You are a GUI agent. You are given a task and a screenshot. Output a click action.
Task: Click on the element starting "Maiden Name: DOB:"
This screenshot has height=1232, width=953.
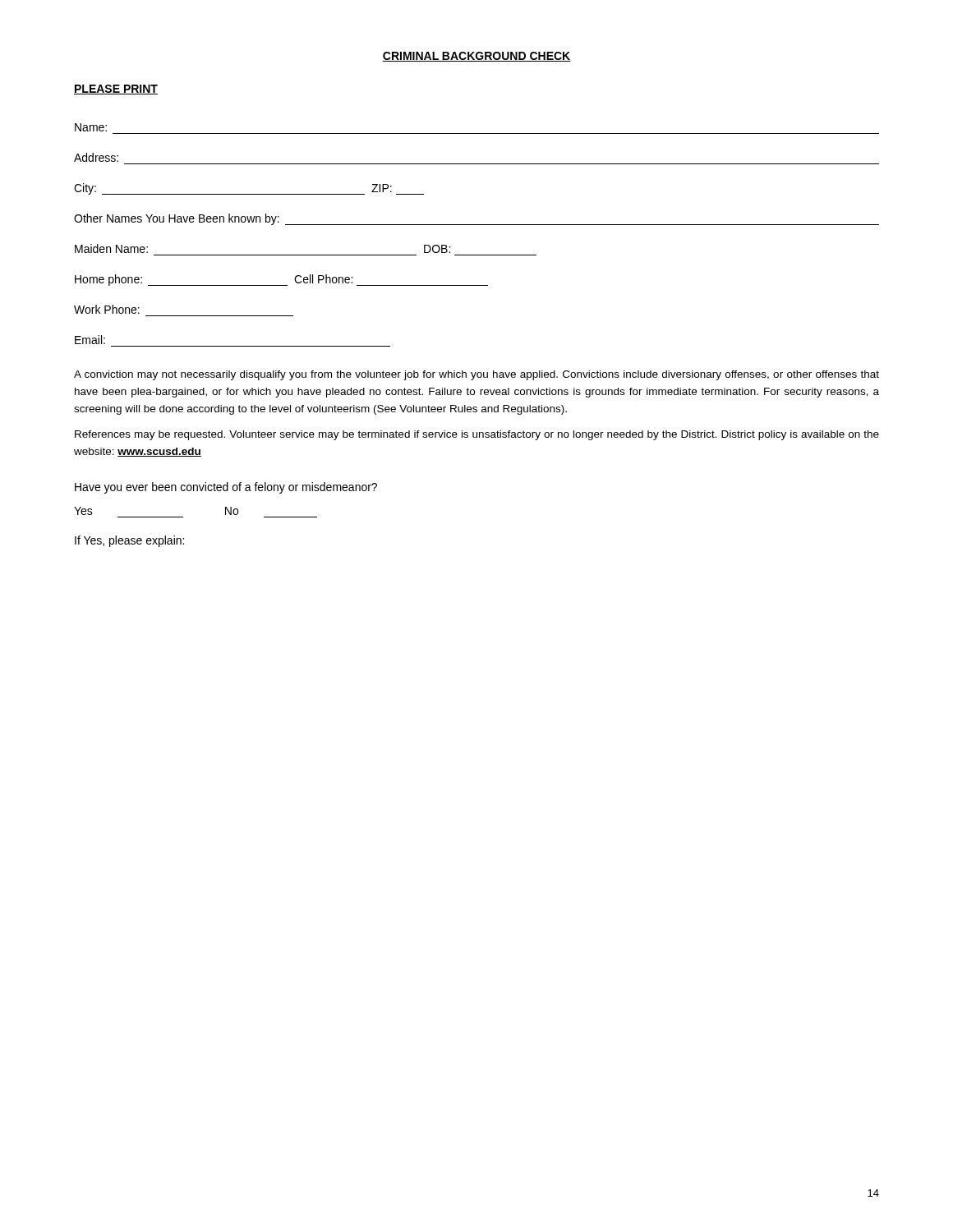coord(305,248)
